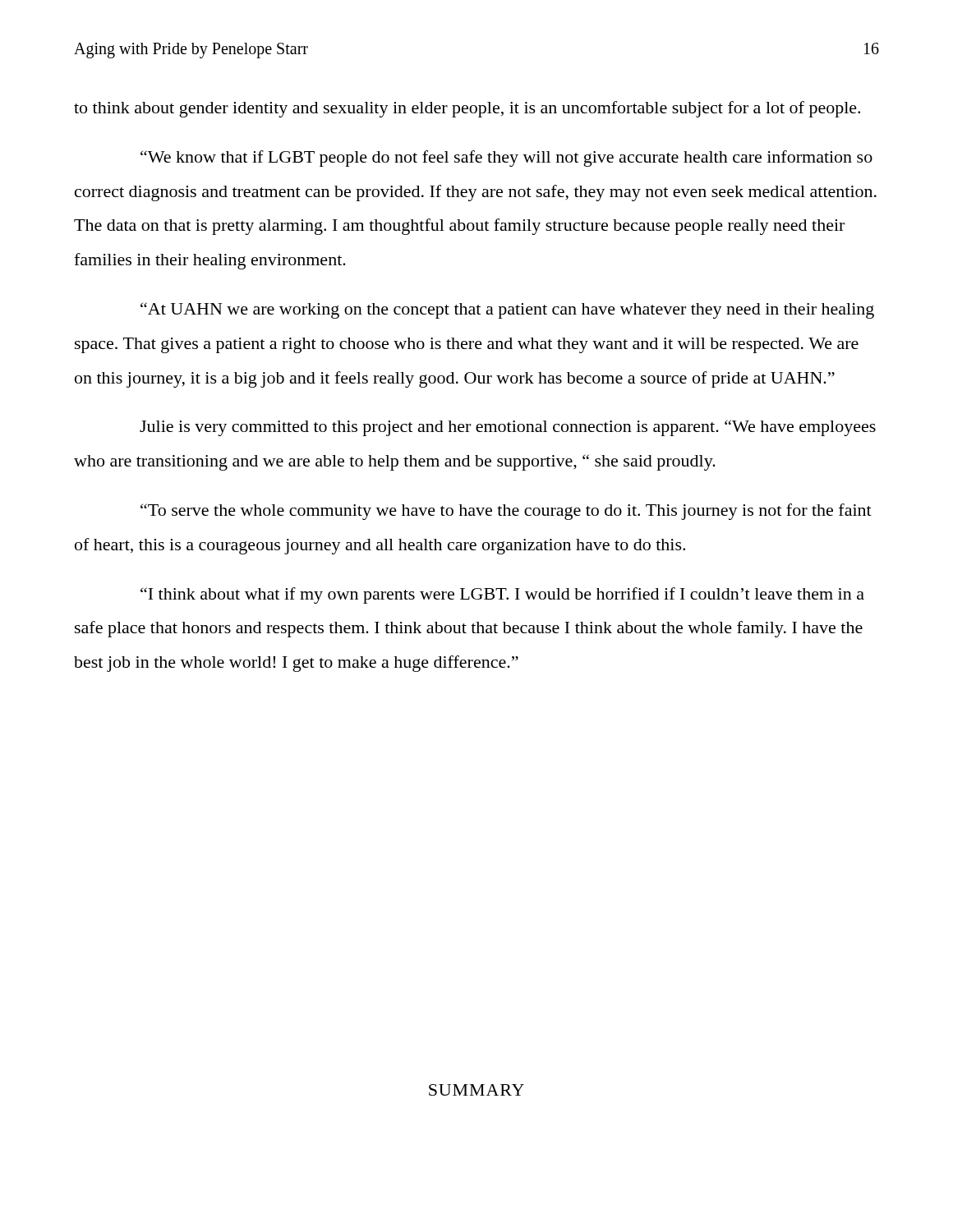
Task: Click on the passage starting "to think about gender identity and sexuality in"
Action: click(468, 107)
